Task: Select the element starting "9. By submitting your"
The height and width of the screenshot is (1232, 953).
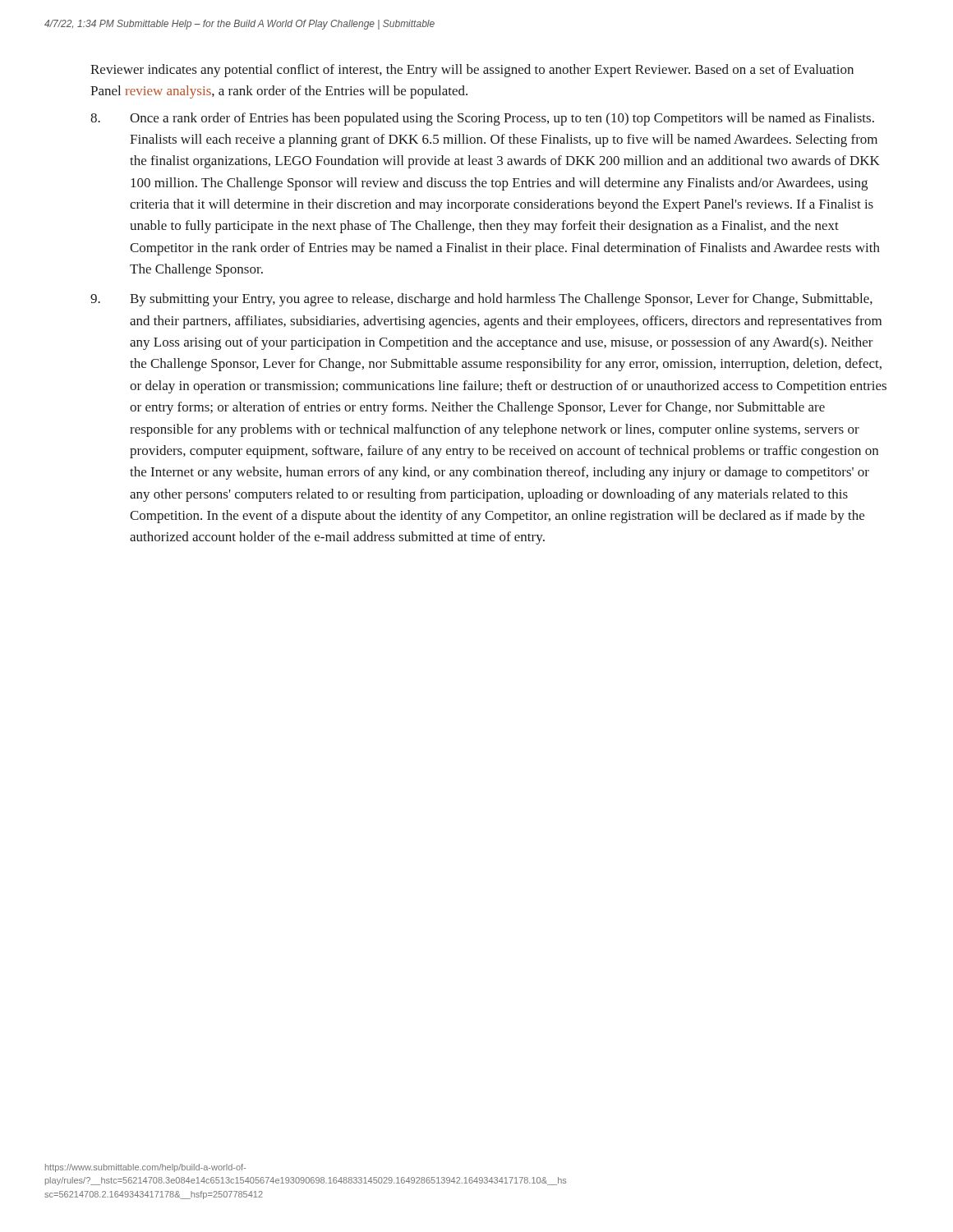Action: point(489,418)
